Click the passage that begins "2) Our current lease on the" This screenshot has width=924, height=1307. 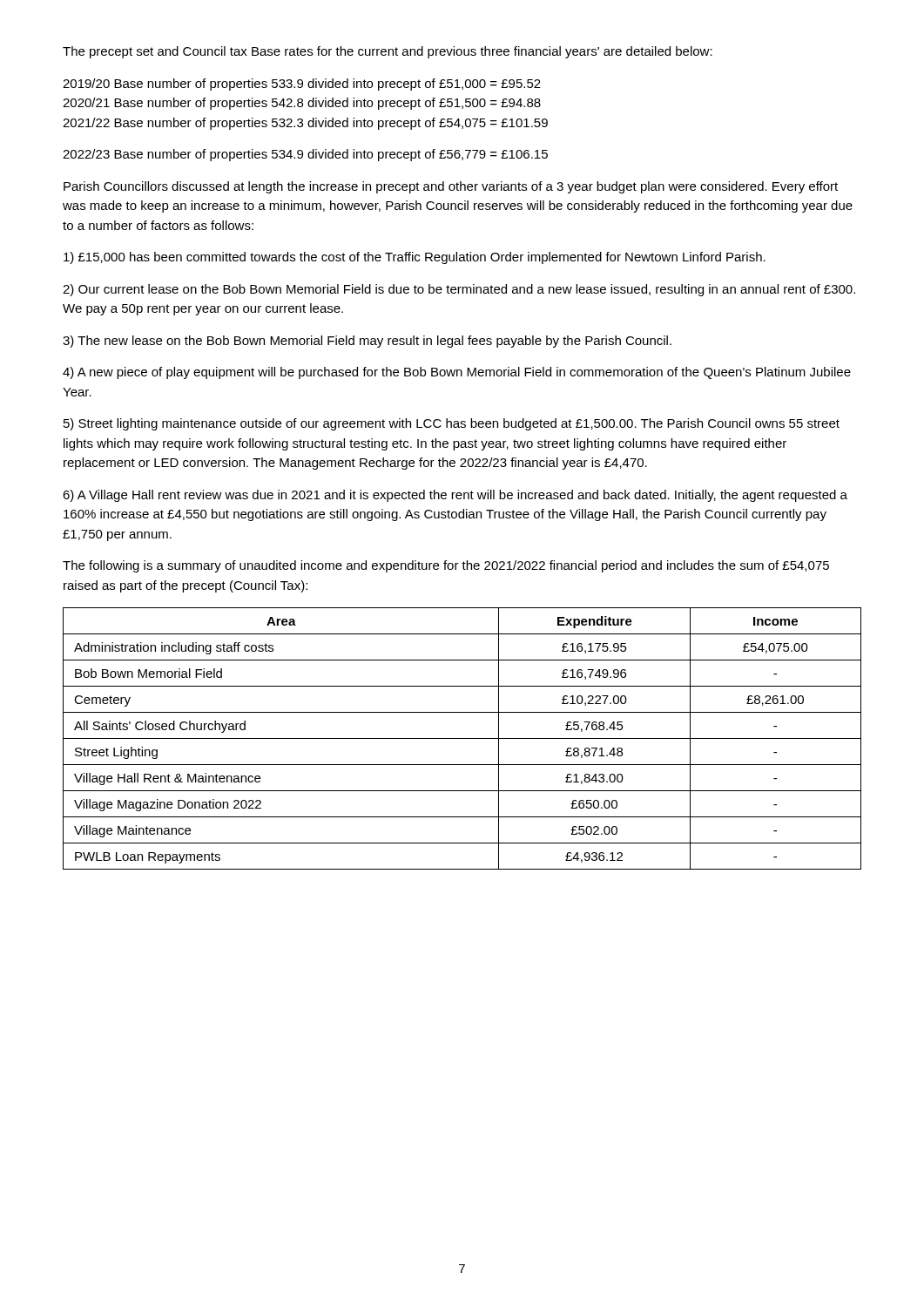460,298
